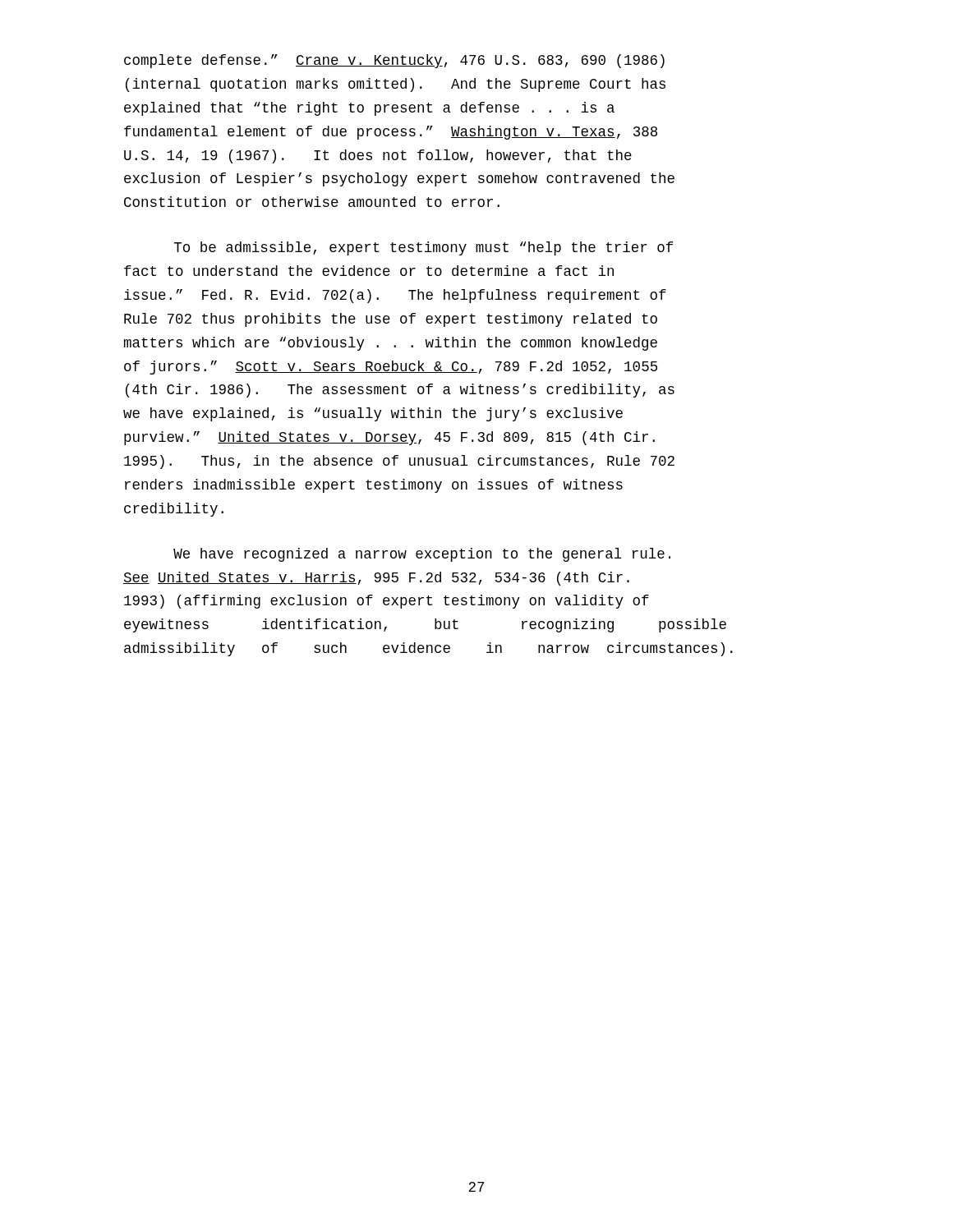
Task: Point to the text block starting "We have recognized a"
Action: pyautogui.click(x=476, y=602)
